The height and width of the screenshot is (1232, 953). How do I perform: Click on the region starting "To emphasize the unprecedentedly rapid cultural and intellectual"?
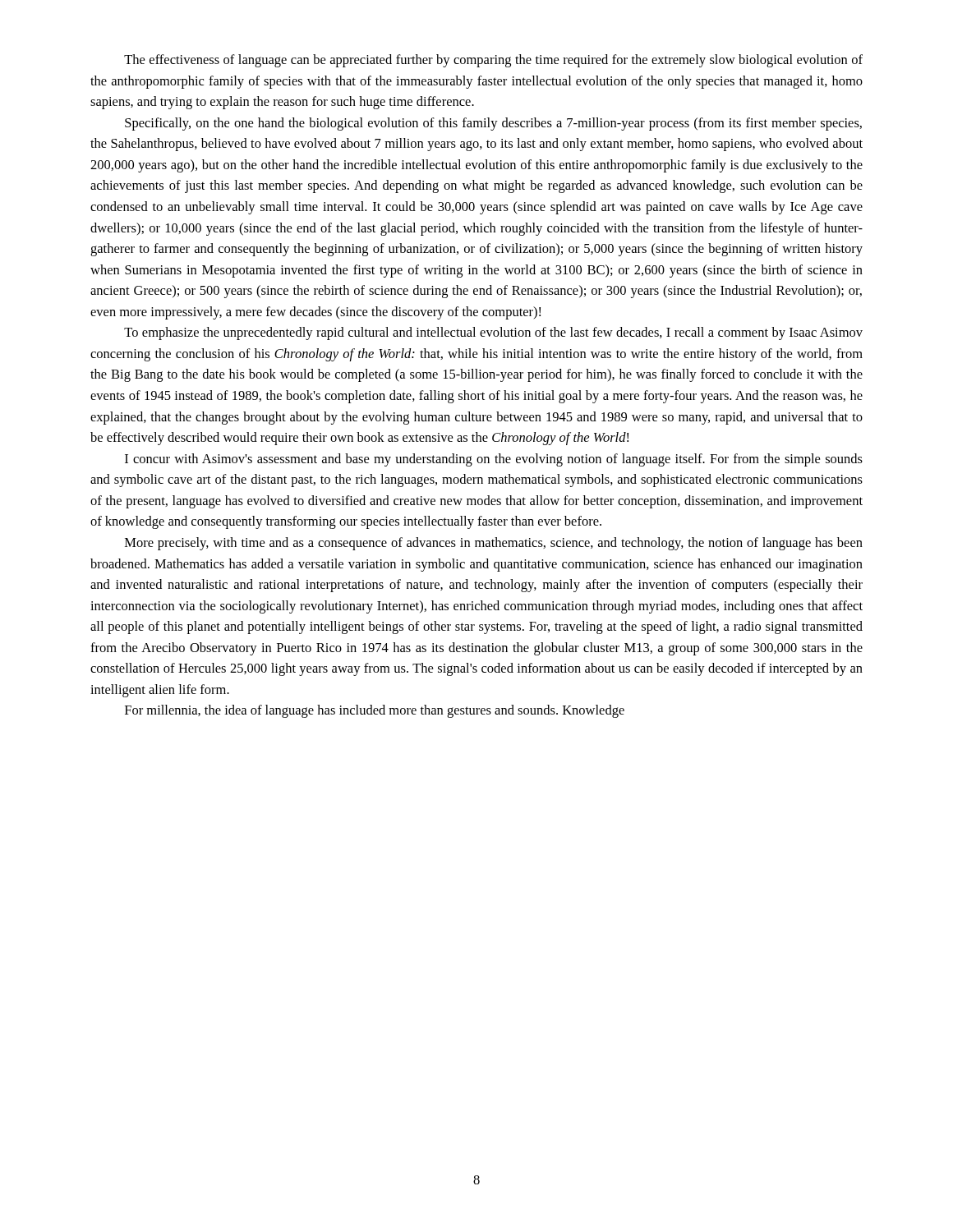click(x=476, y=385)
